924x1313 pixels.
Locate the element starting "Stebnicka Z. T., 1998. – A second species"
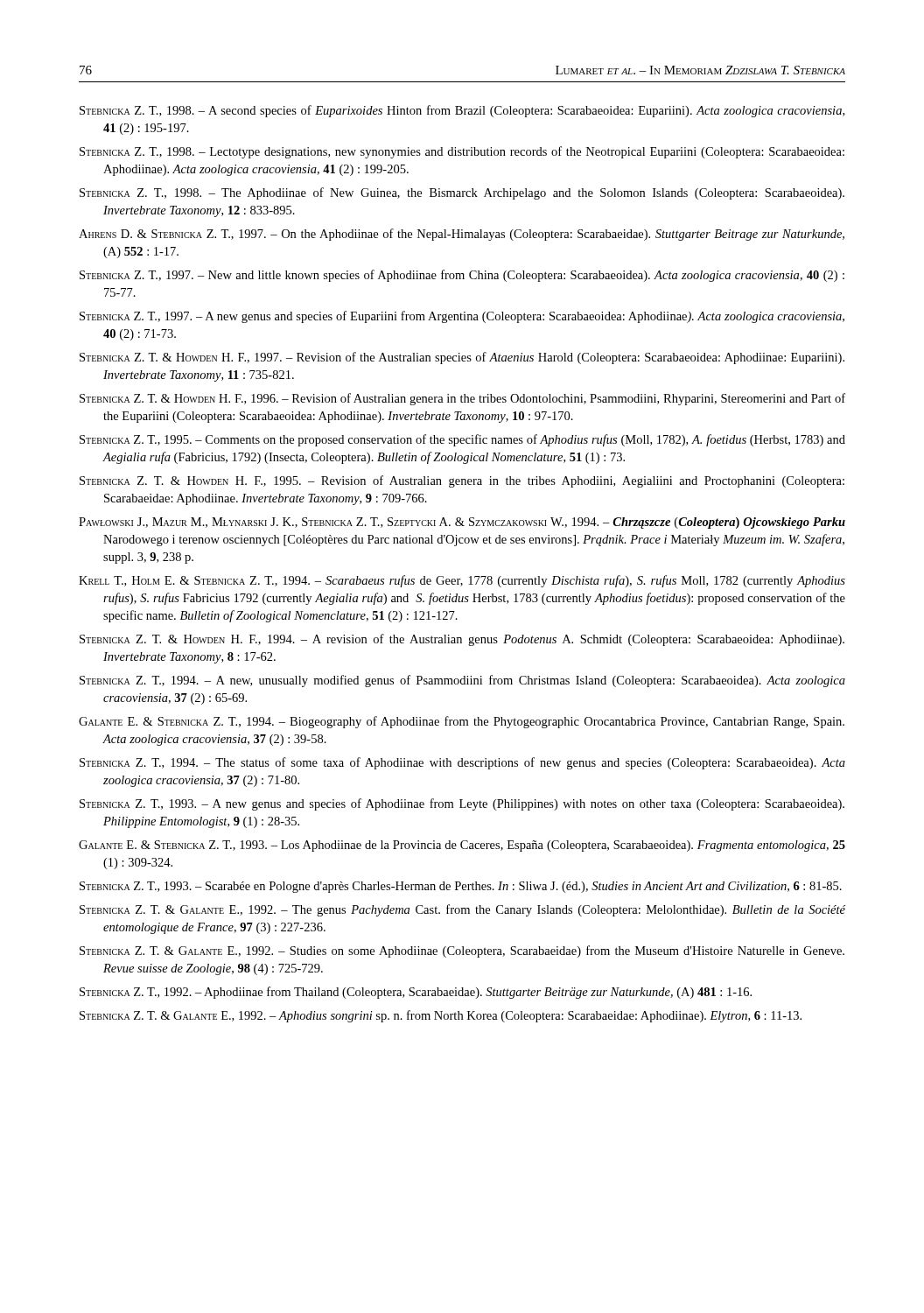click(x=462, y=119)
